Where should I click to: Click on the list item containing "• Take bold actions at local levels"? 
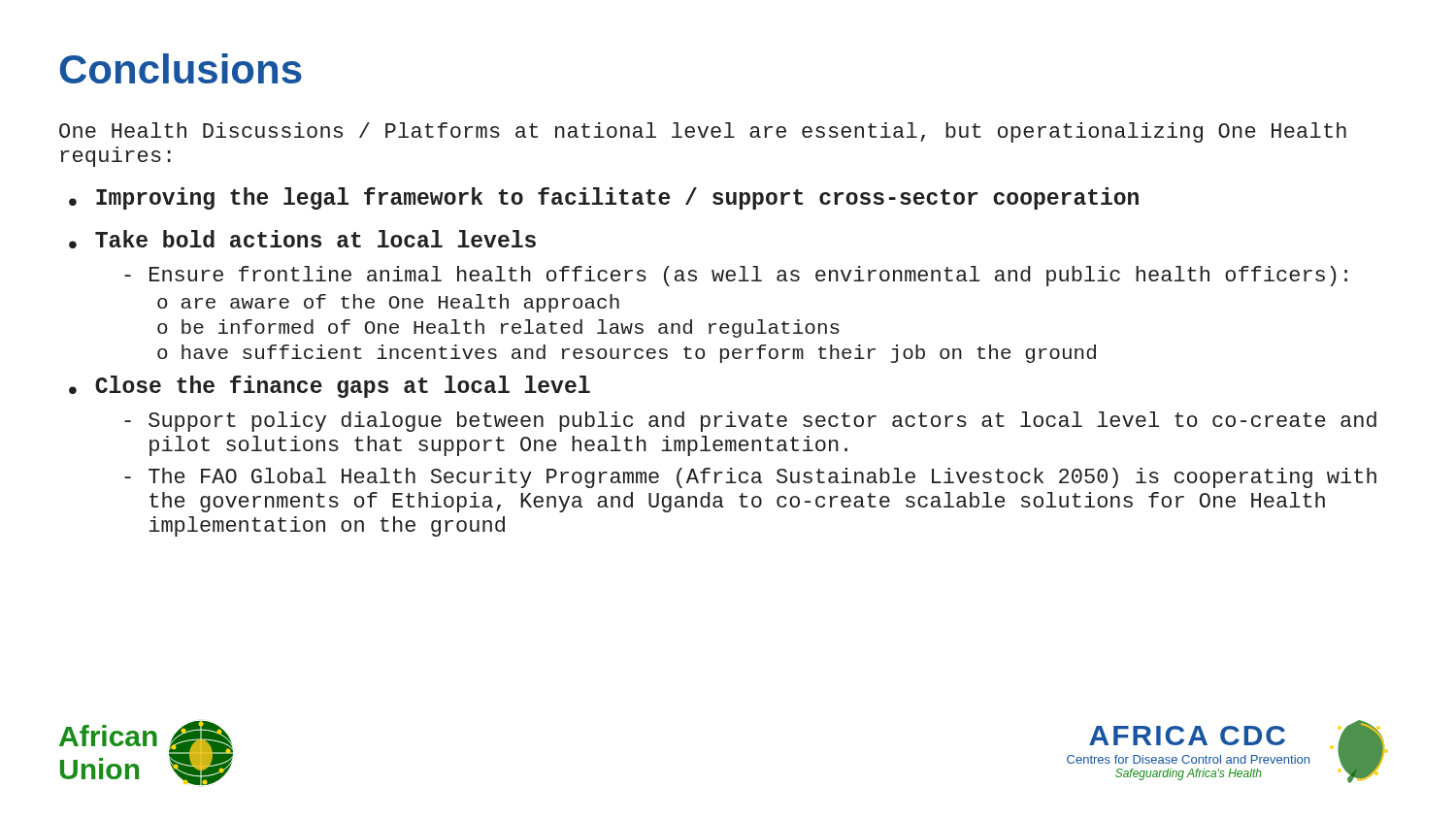click(303, 245)
